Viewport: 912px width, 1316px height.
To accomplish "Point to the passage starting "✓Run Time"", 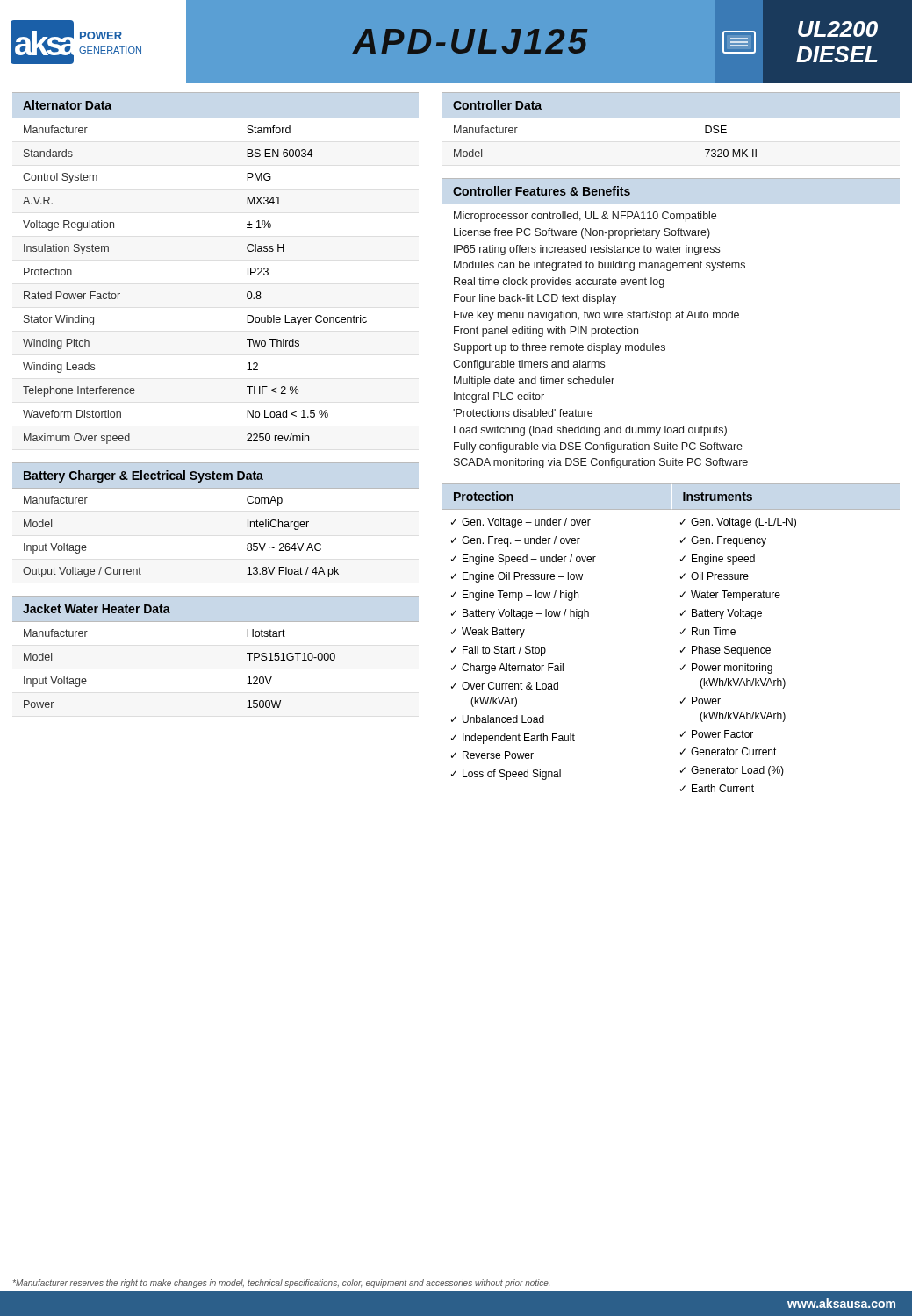I will (x=707, y=632).
